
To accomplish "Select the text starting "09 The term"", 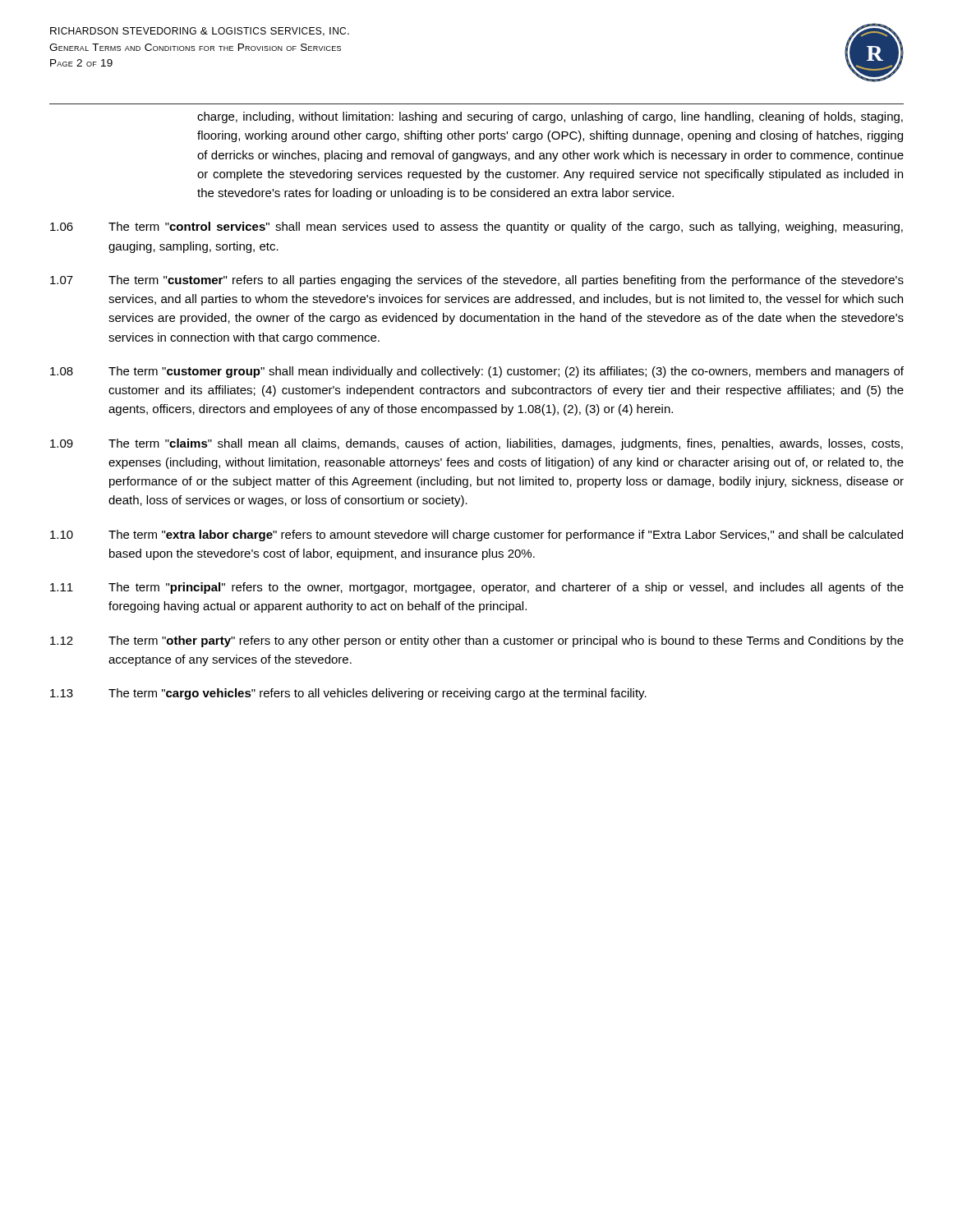I will [476, 471].
